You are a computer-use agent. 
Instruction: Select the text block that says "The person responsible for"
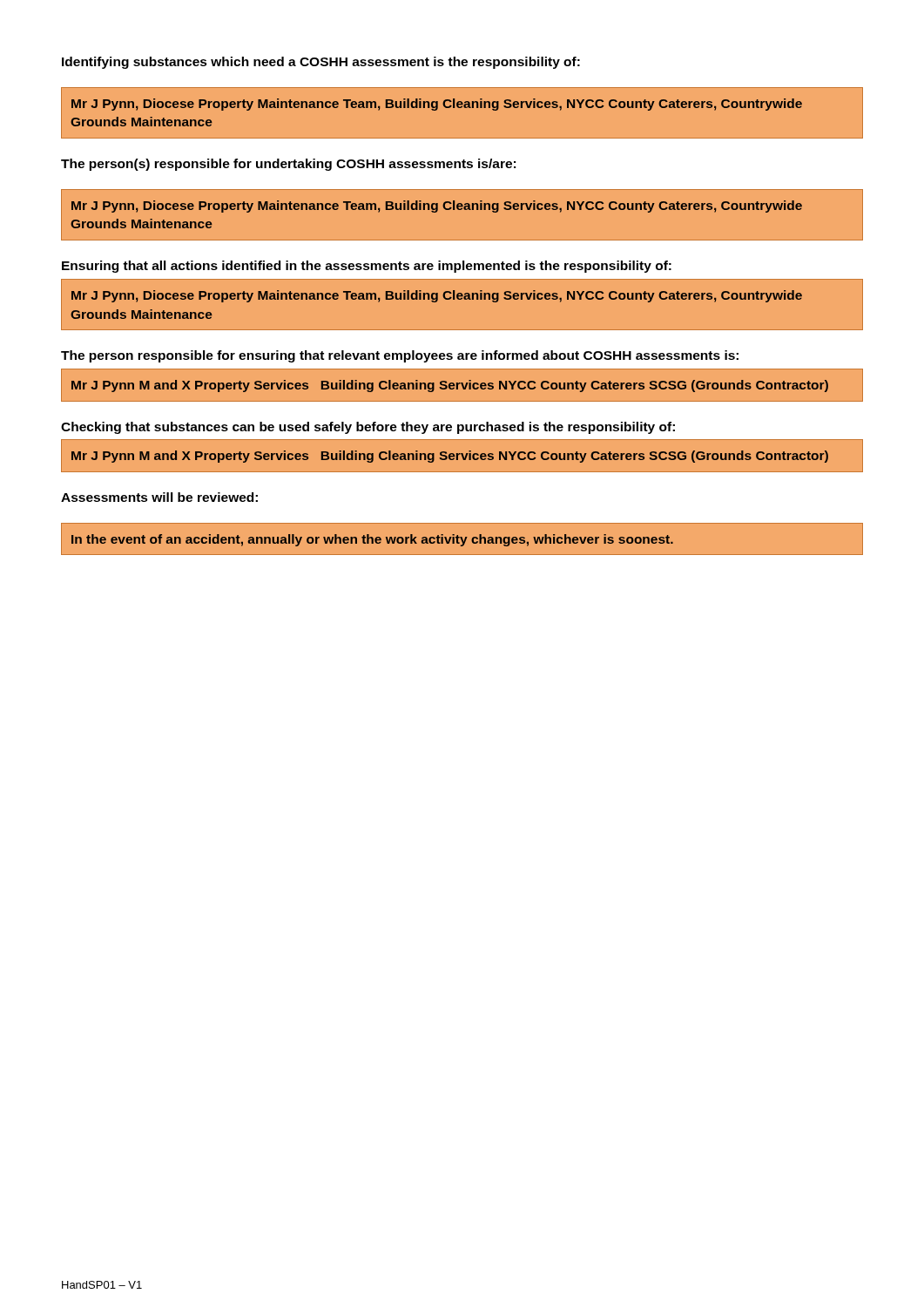click(400, 355)
